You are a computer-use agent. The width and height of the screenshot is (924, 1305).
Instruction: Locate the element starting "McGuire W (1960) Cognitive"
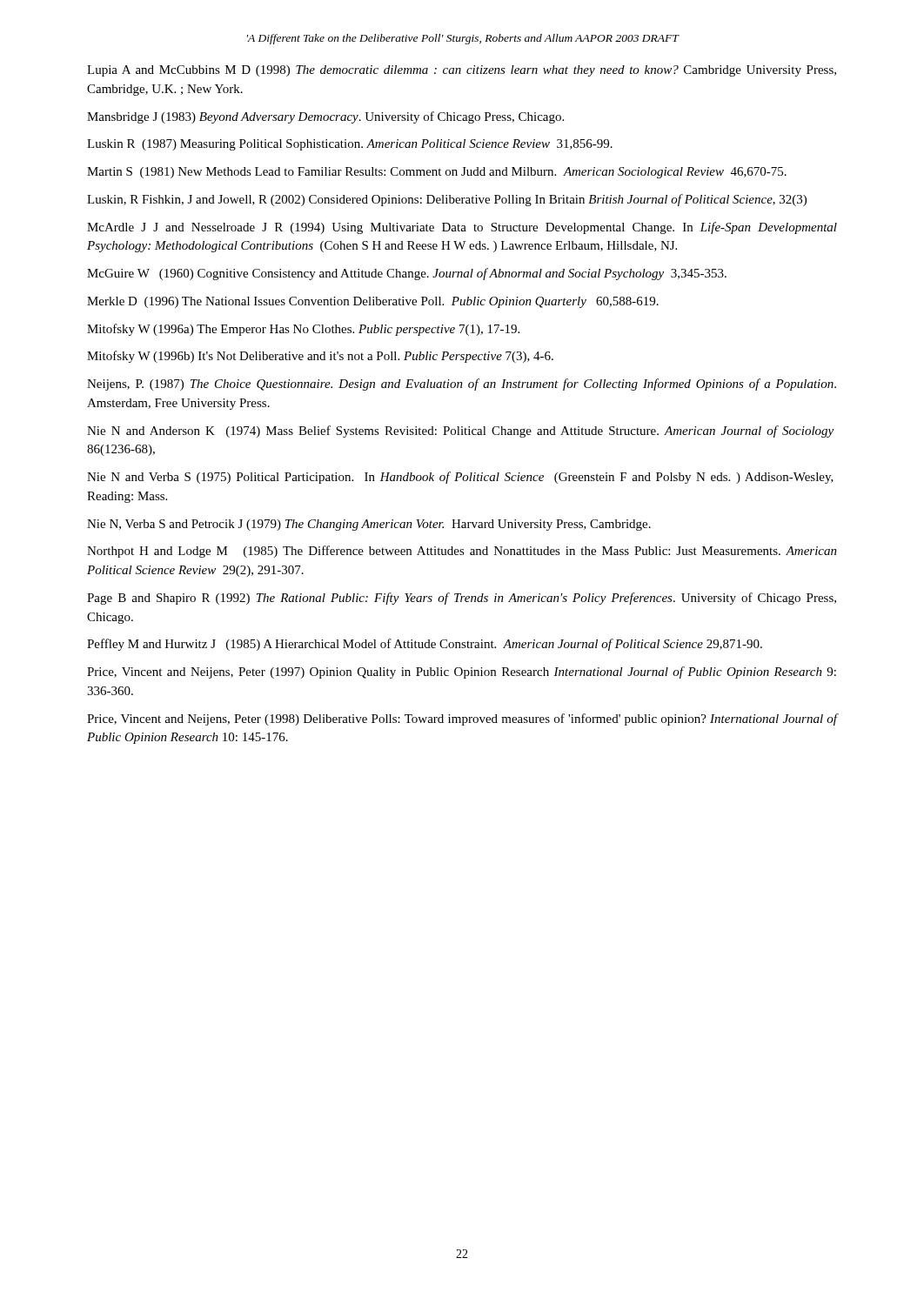pos(407,273)
